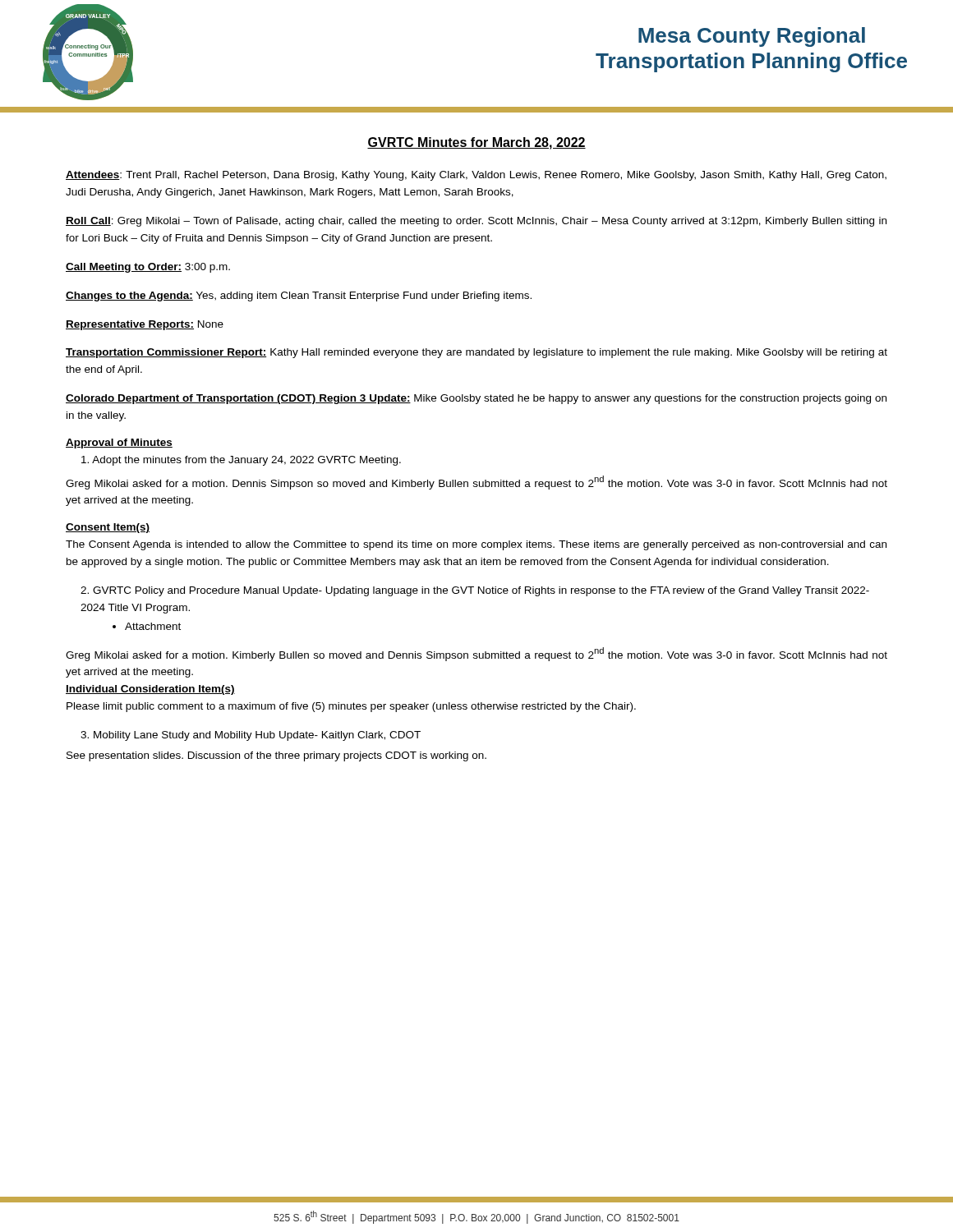Navigate to the passage starting "The Consent Agenda"
The image size is (953, 1232).
tap(476, 553)
